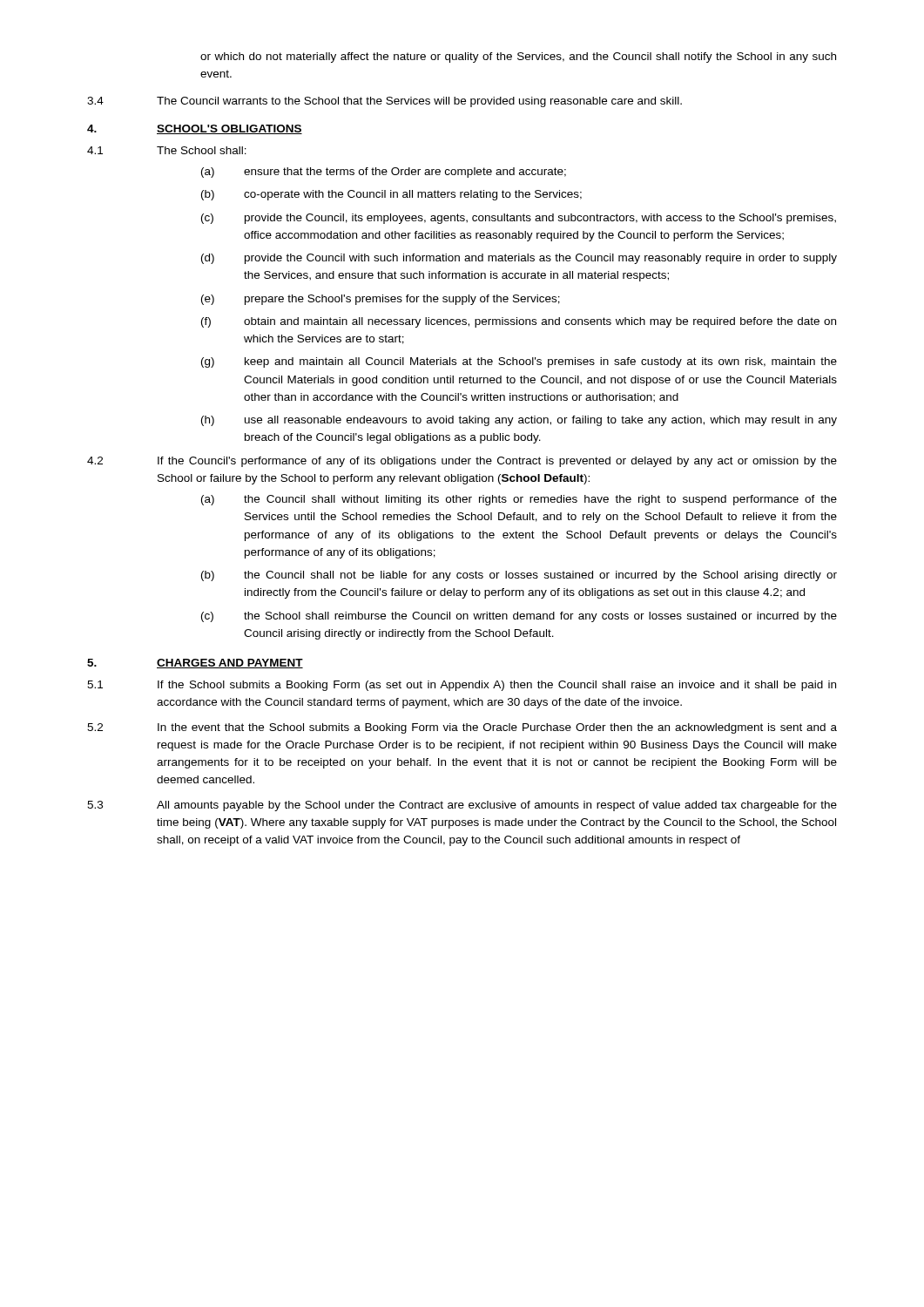
Task: Locate the text block starting "4.1 The School shall:"
Action: tap(167, 150)
